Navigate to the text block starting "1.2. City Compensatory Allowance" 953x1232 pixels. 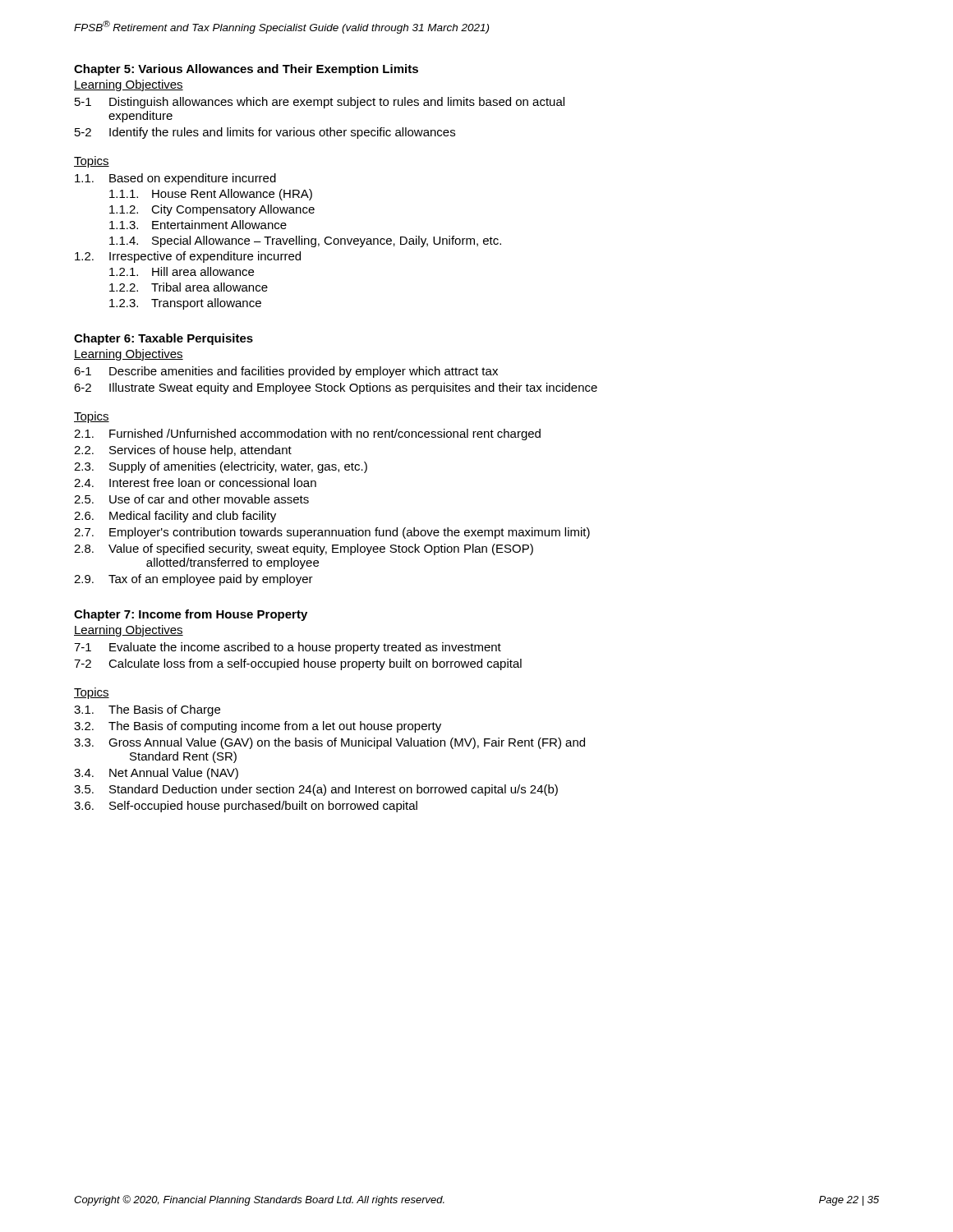point(212,209)
